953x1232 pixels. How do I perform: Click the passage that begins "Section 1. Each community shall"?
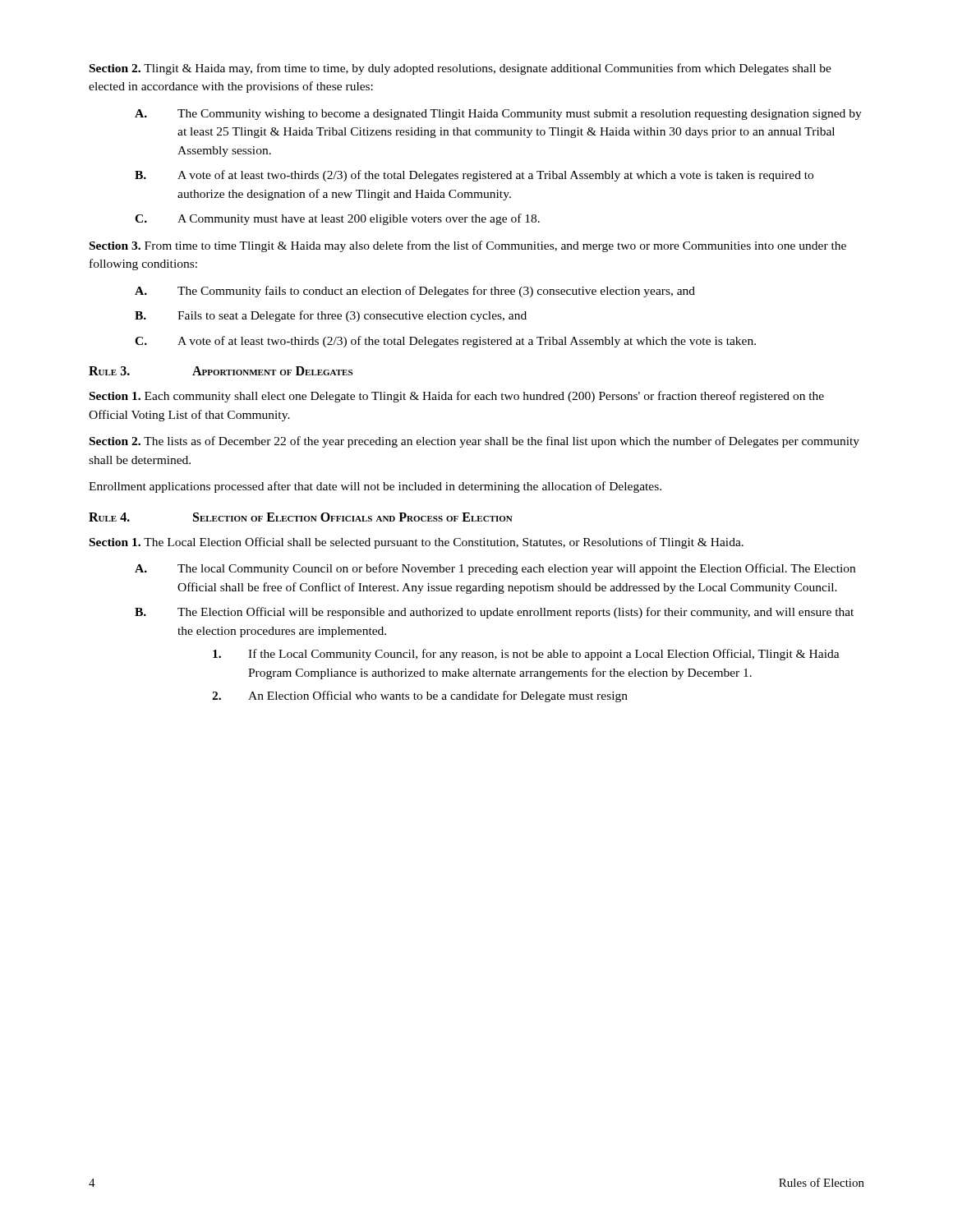(476, 406)
